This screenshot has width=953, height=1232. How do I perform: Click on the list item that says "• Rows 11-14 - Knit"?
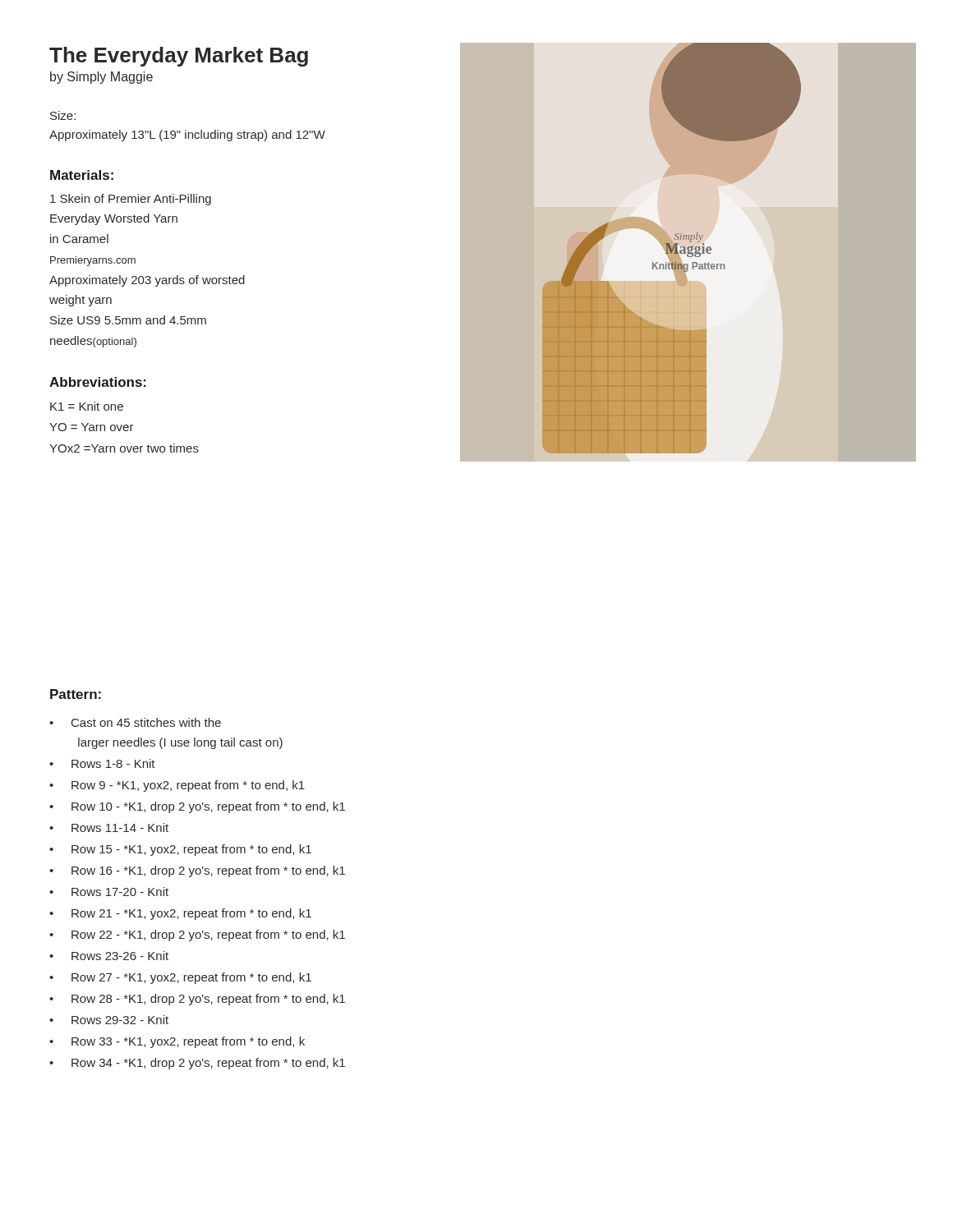[109, 827]
